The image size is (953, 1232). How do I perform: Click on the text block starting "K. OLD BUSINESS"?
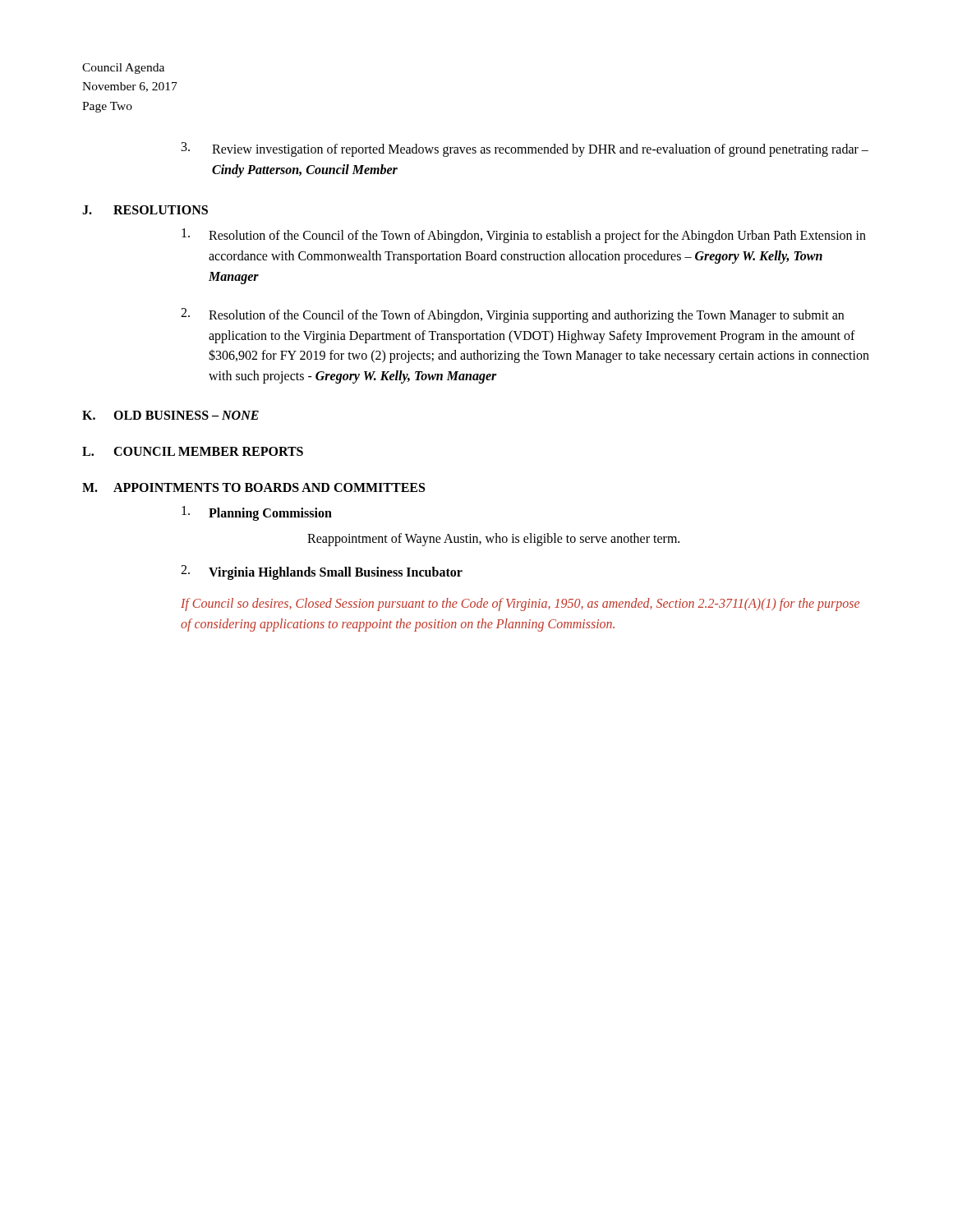[171, 416]
